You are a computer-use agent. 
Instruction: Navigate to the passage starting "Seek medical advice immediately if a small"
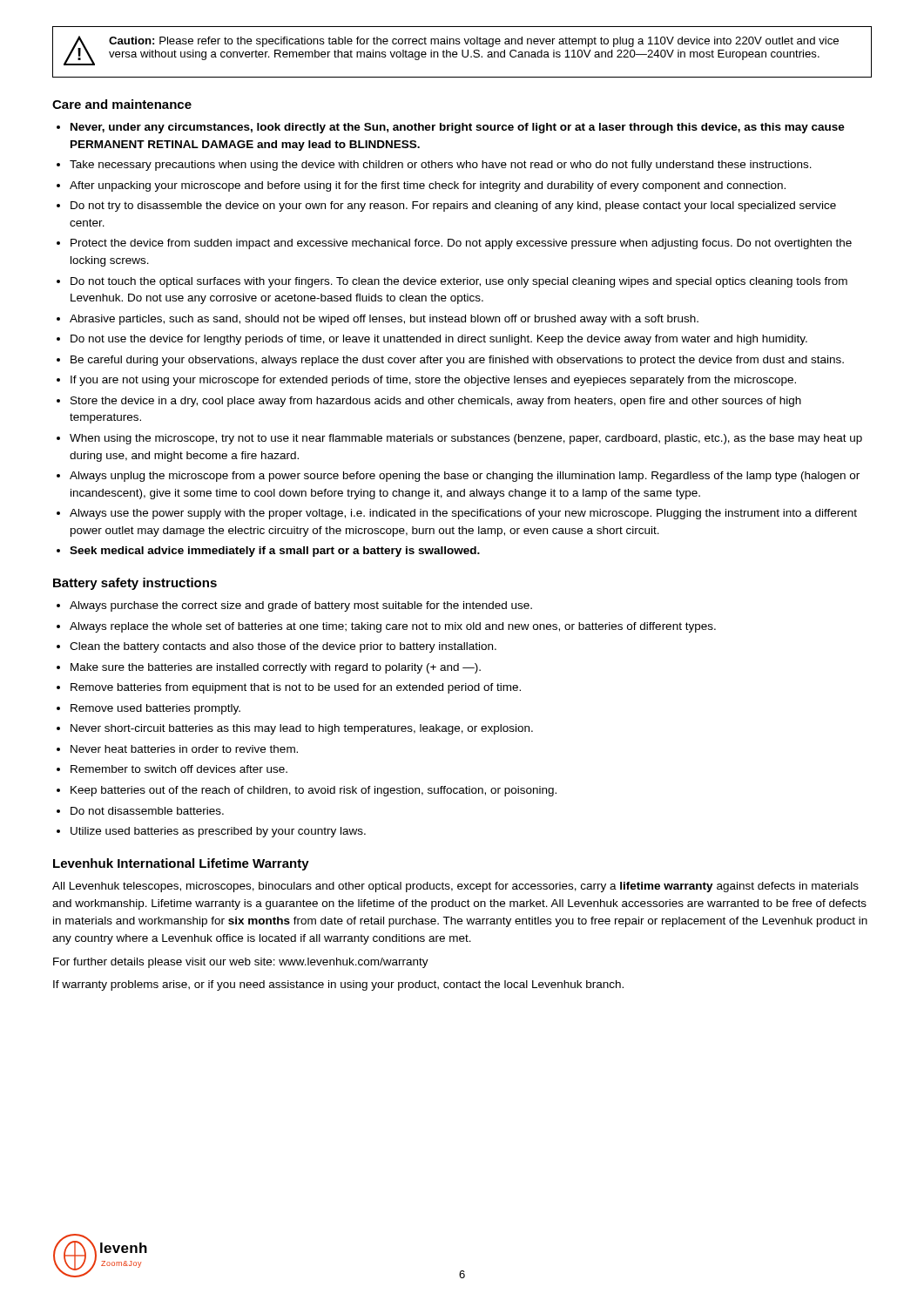point(275,551)
